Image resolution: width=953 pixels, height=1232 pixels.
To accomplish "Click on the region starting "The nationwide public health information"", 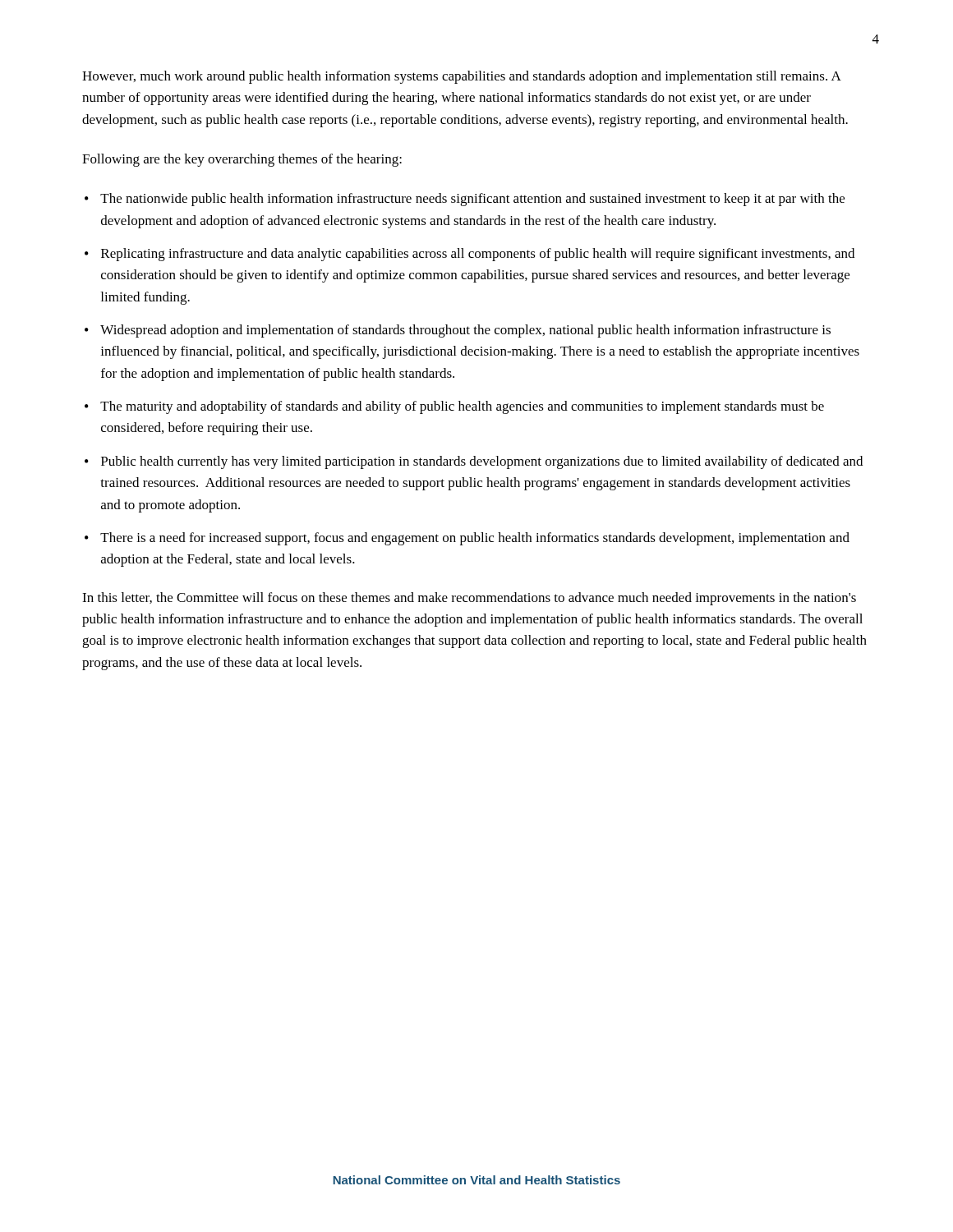I will [486, 210].
